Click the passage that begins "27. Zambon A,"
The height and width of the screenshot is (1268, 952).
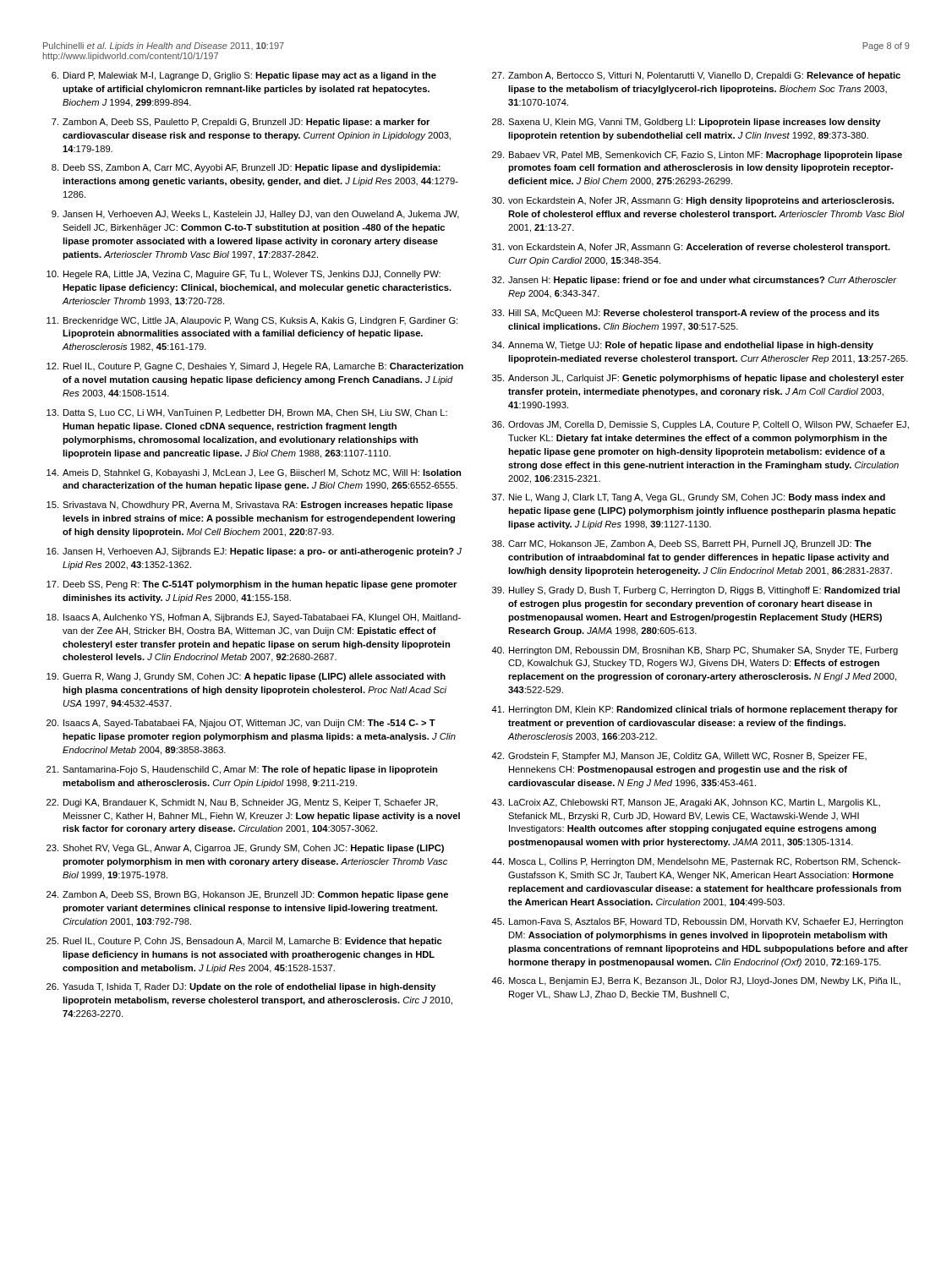click(x=699, y=90)
